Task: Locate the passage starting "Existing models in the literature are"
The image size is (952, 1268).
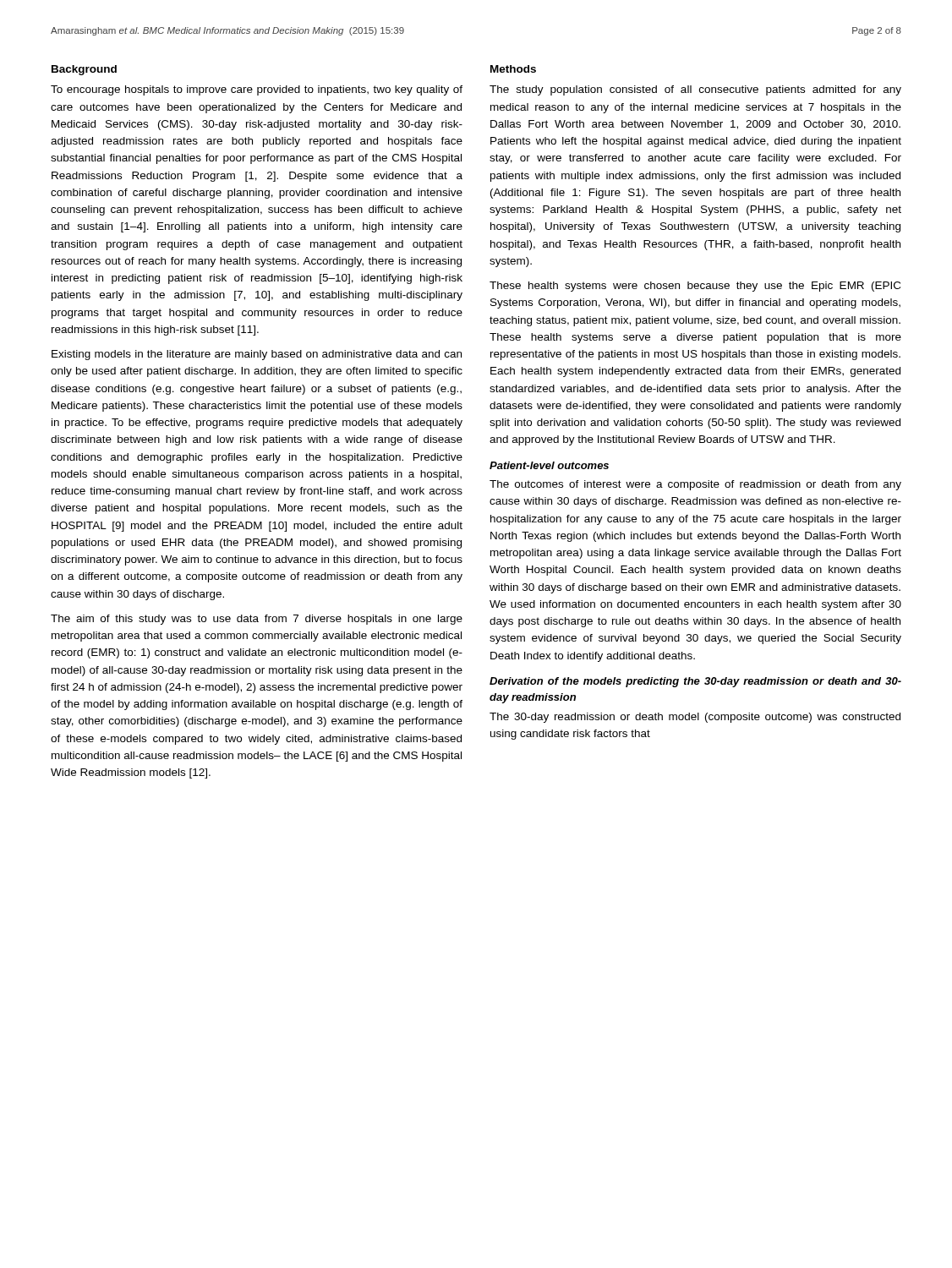Action: [257, 474]
